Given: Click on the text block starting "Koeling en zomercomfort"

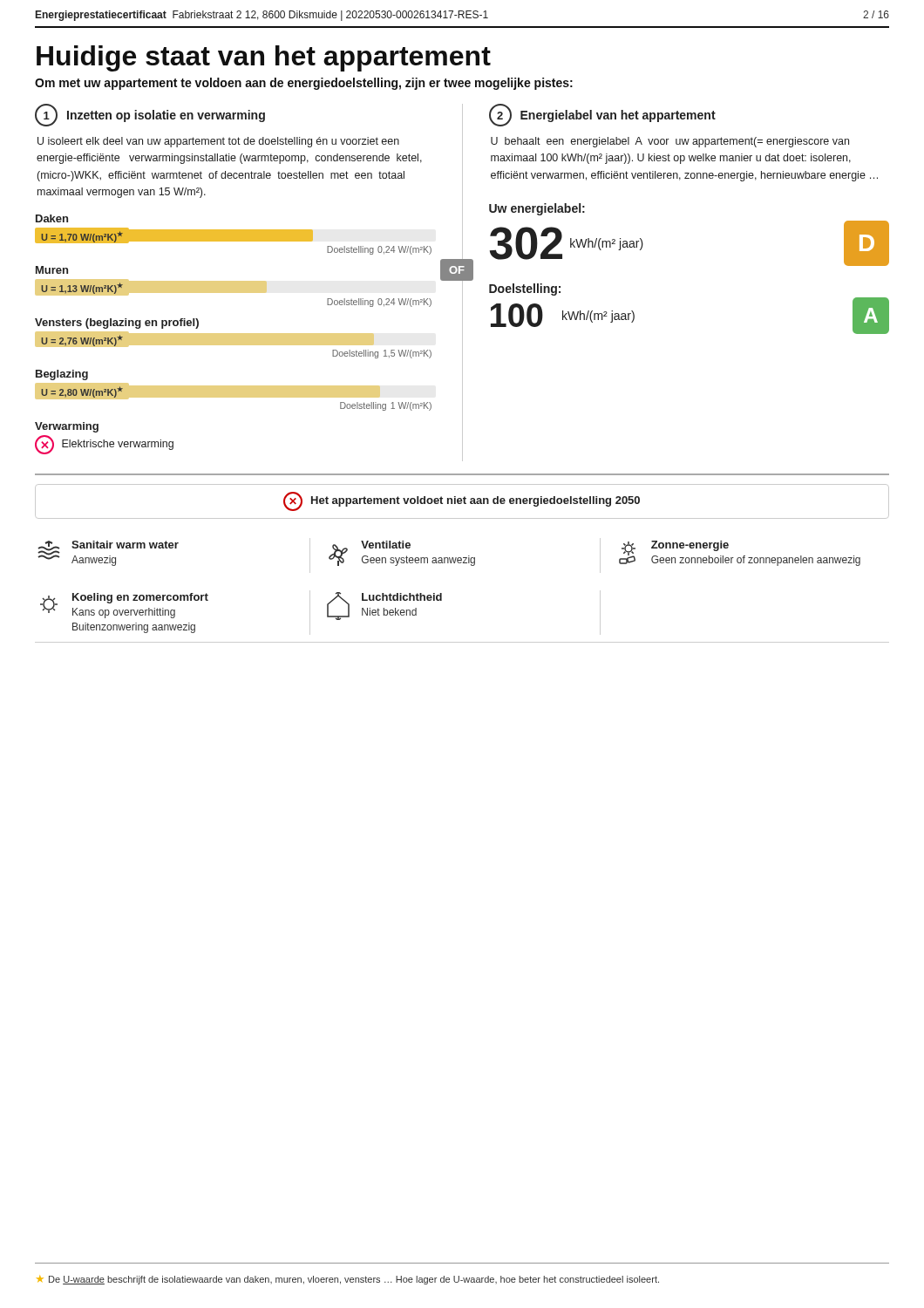Looking at the screenshot, I should (140, 597).
